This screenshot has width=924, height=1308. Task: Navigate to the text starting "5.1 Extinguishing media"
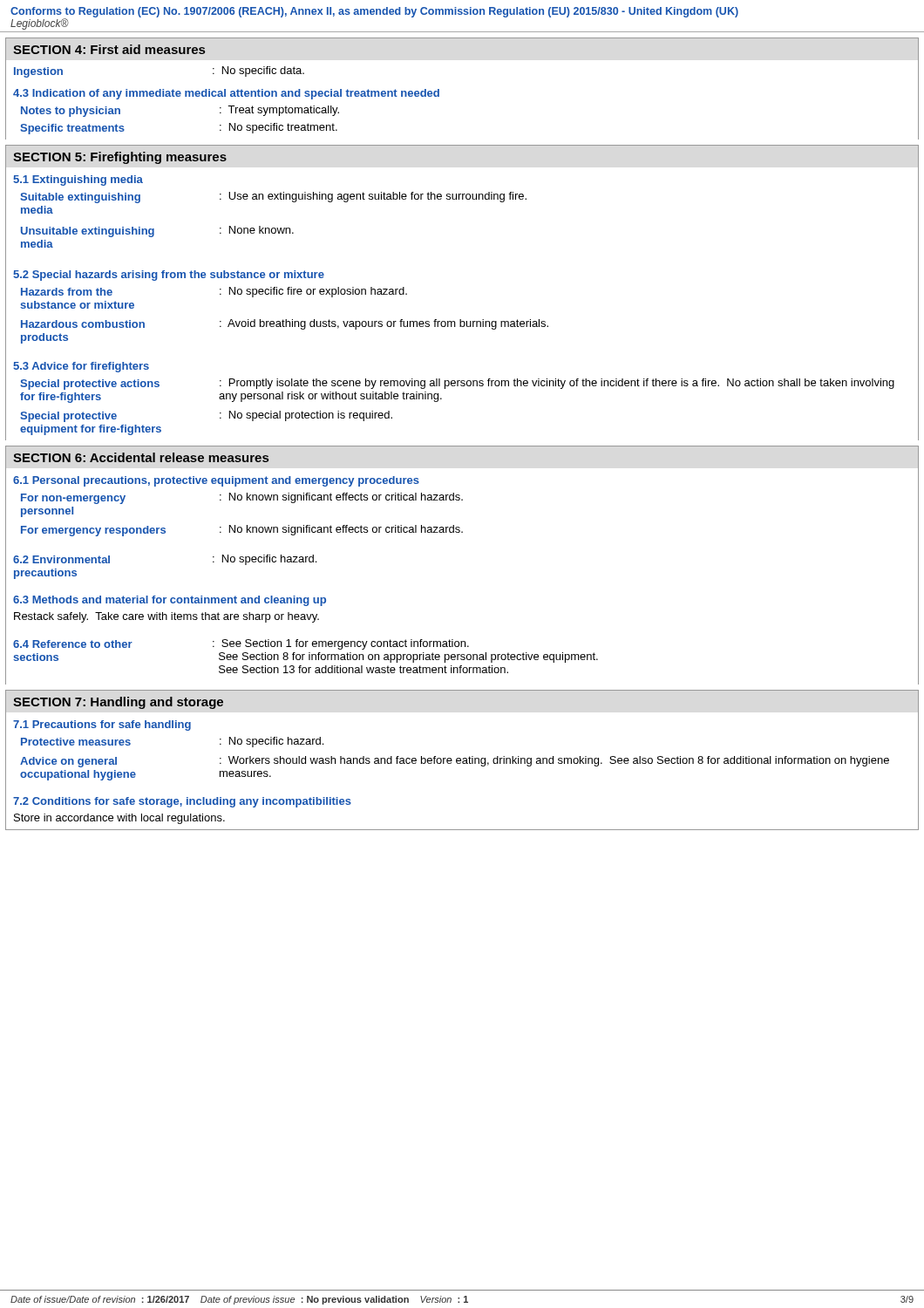[78, 179]
